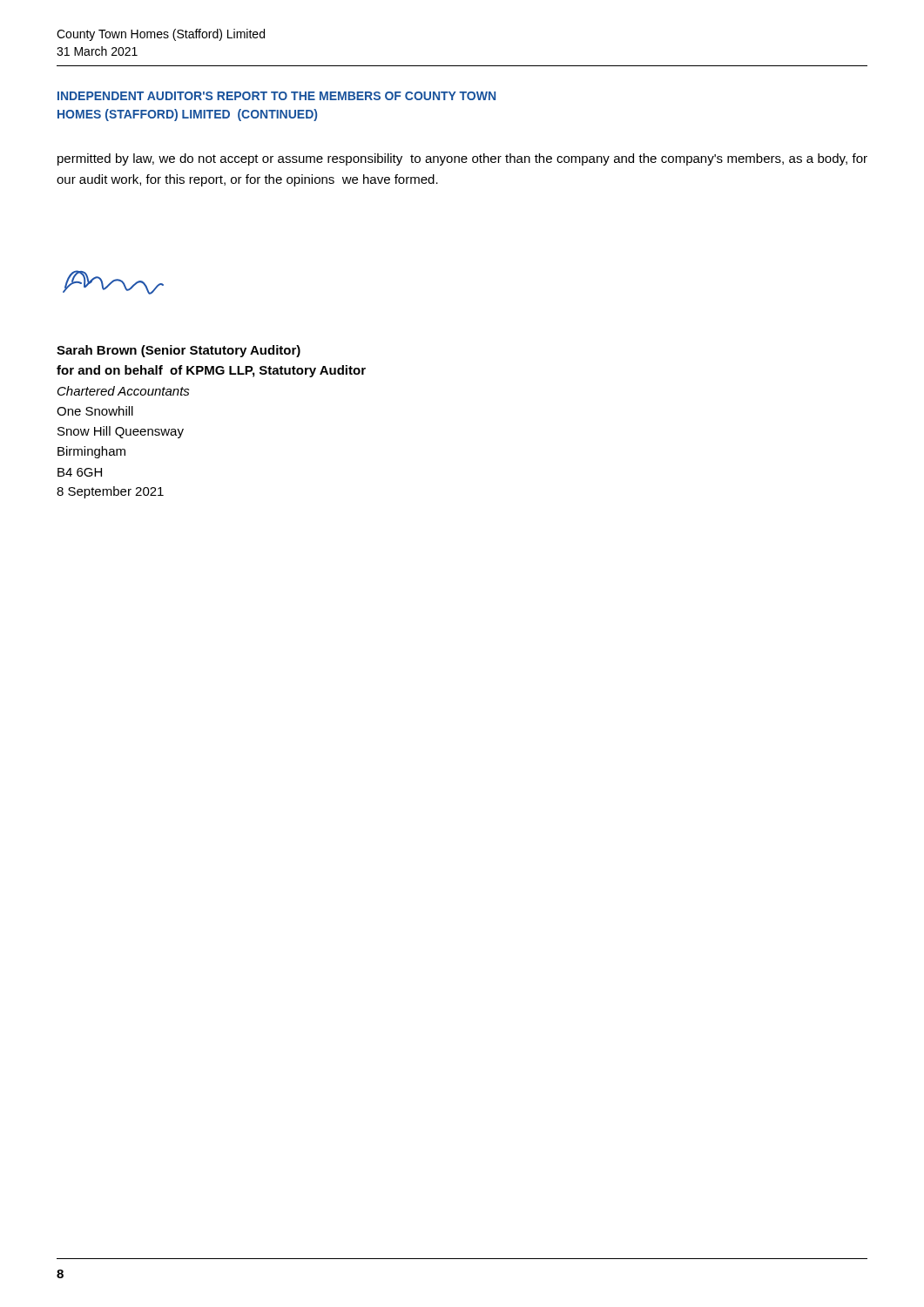The height and width of the screenshot is (1307, 924).
Task: Point to the block beginning "Sarah Brown (Senior Statutory Auditor) for"
Action: click(179, 351)
